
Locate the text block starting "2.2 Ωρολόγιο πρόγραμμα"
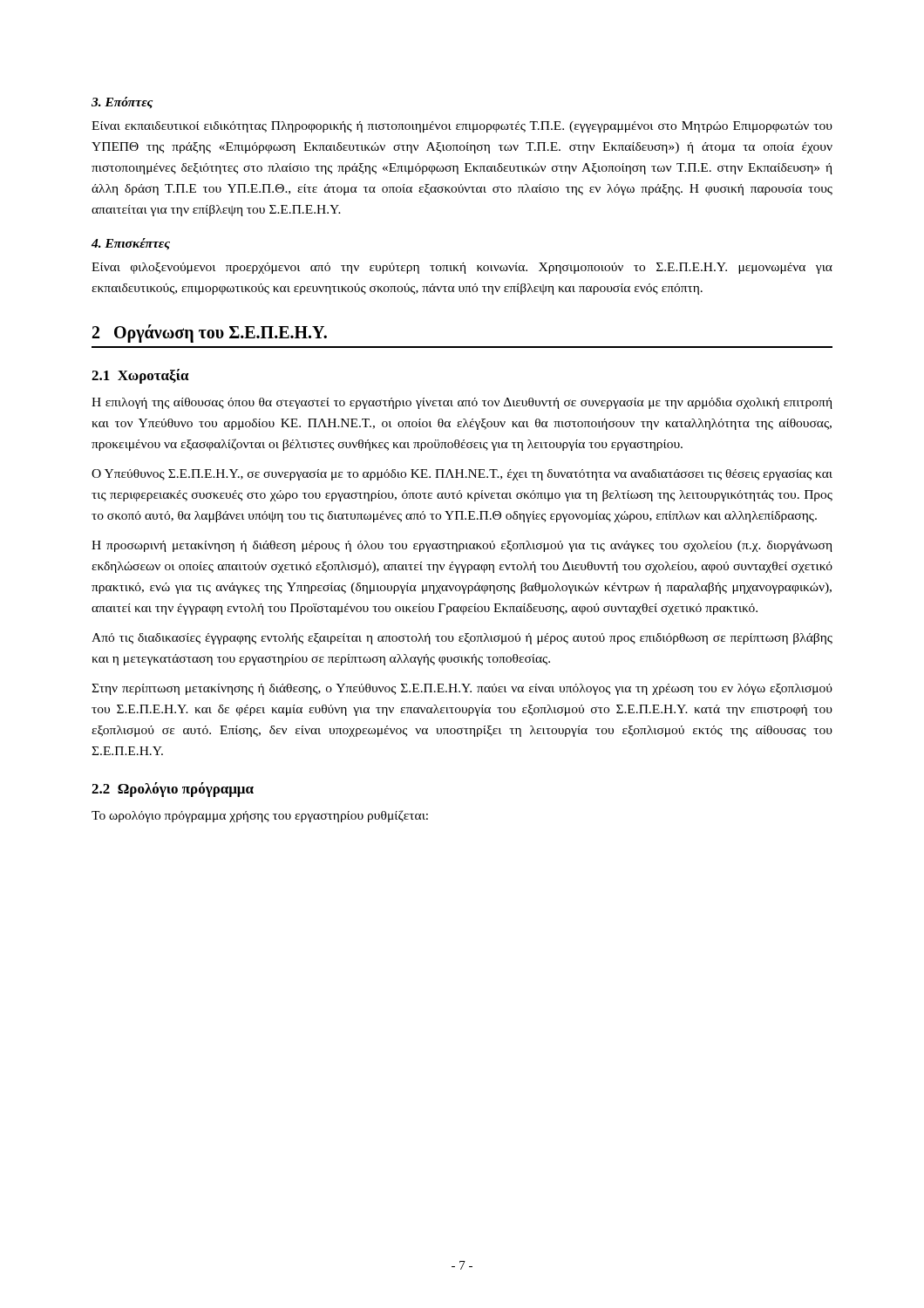(x=173, y=789)
